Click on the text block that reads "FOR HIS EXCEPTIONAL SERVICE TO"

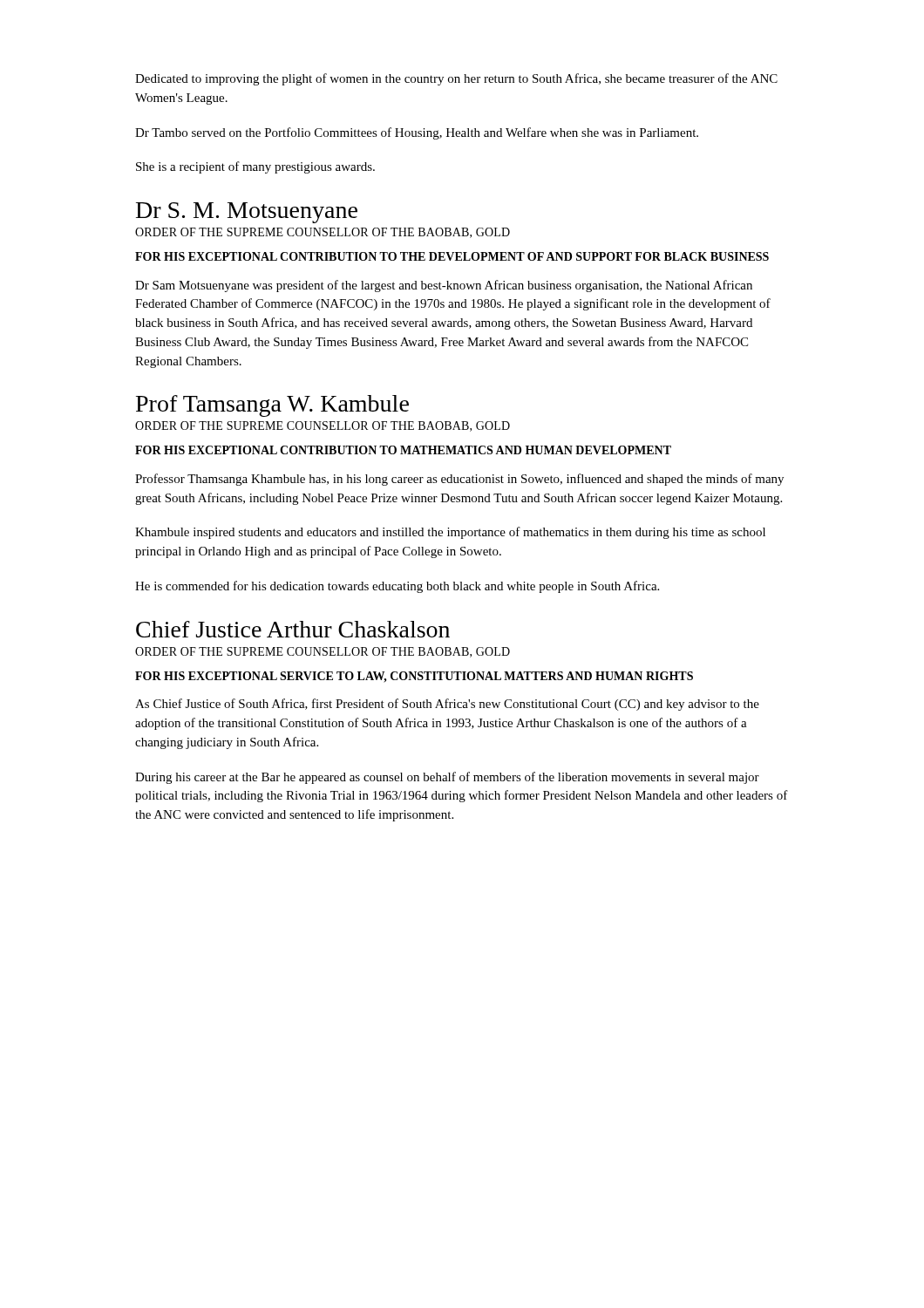[414, 676]
